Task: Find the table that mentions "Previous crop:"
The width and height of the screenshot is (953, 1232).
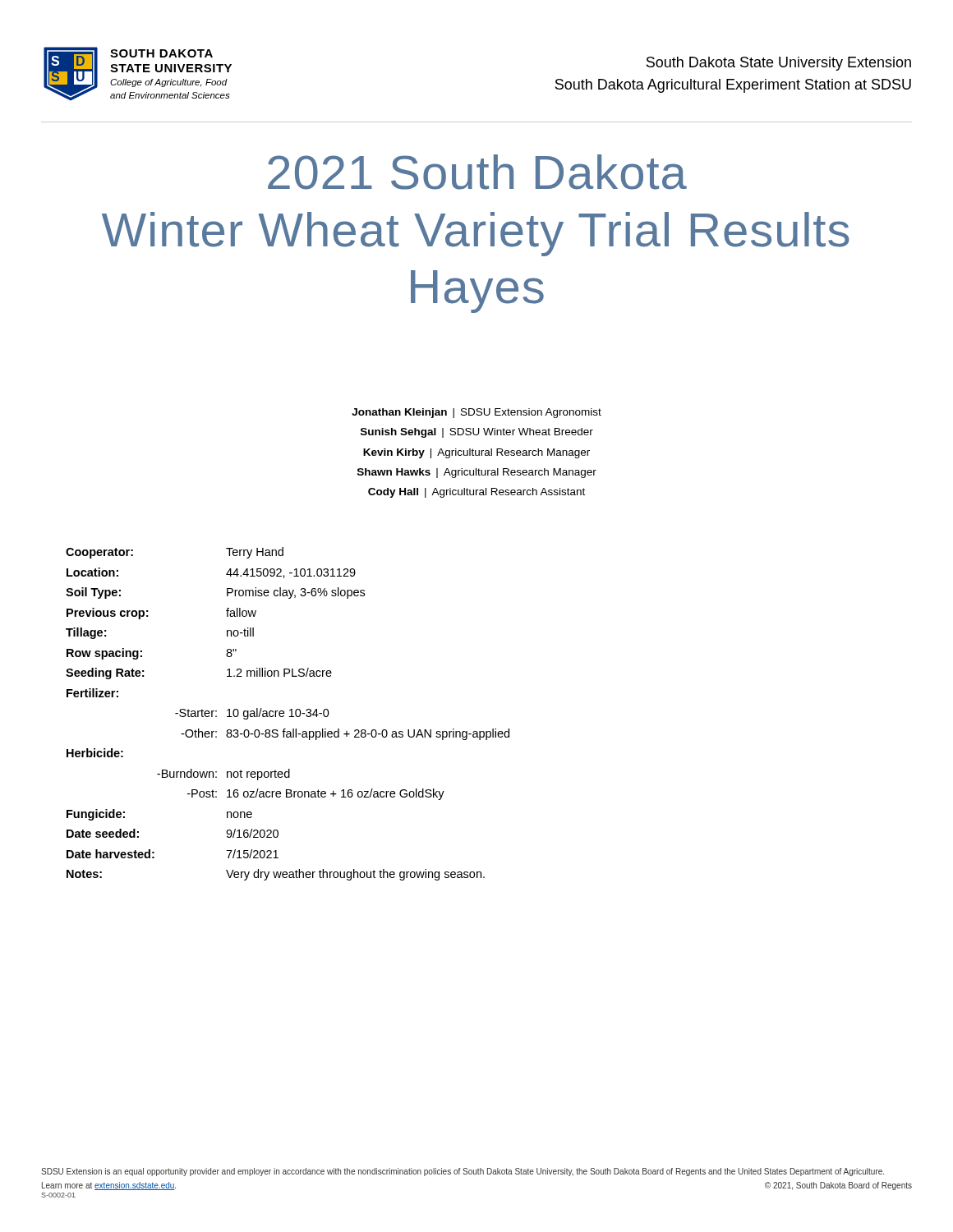Action: coord(476,713)
